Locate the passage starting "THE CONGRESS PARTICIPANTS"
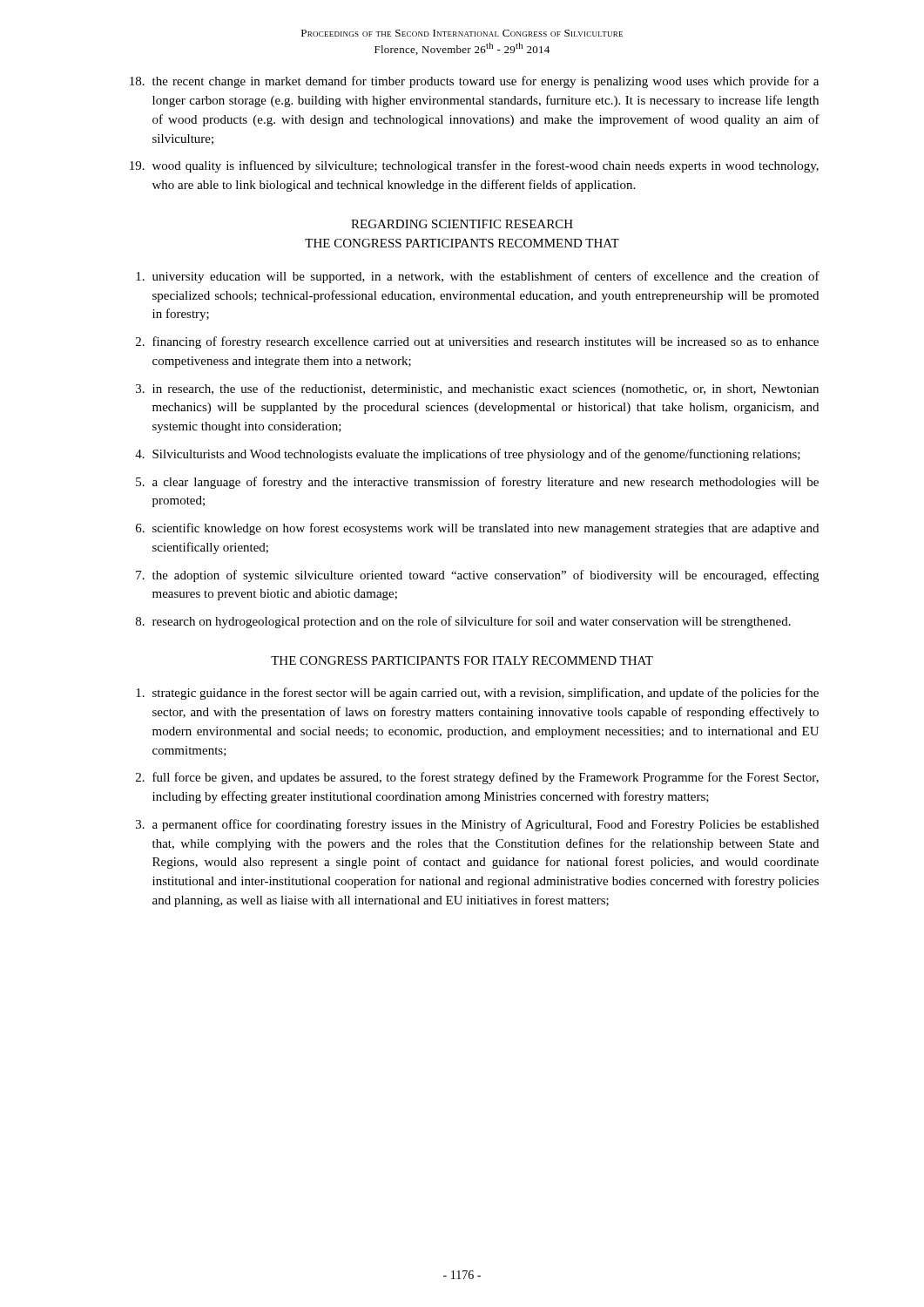Viewport: 924px width, 1307px height. (462, 661)
